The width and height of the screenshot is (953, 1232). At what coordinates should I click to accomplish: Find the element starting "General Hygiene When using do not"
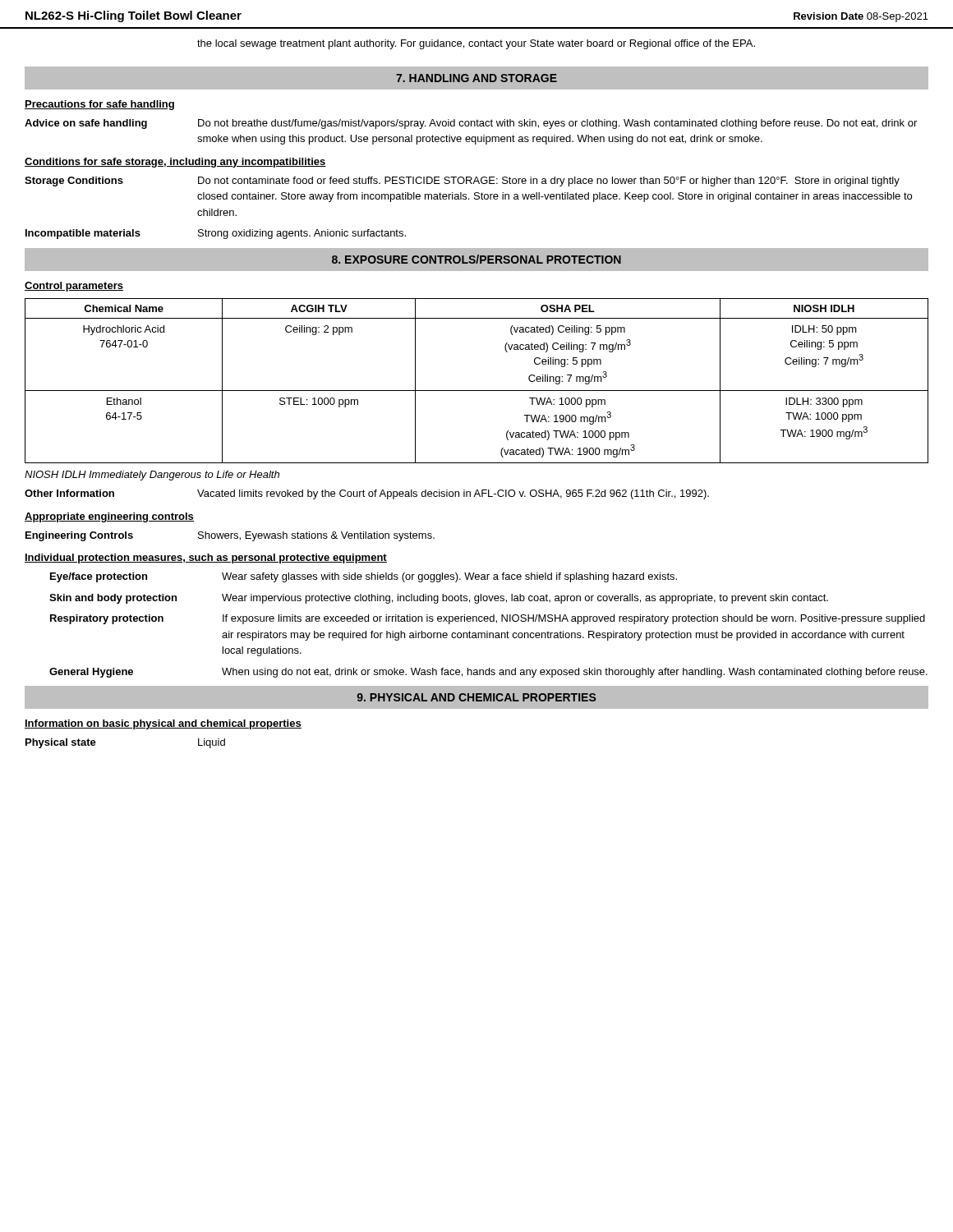tap(489, 671)
